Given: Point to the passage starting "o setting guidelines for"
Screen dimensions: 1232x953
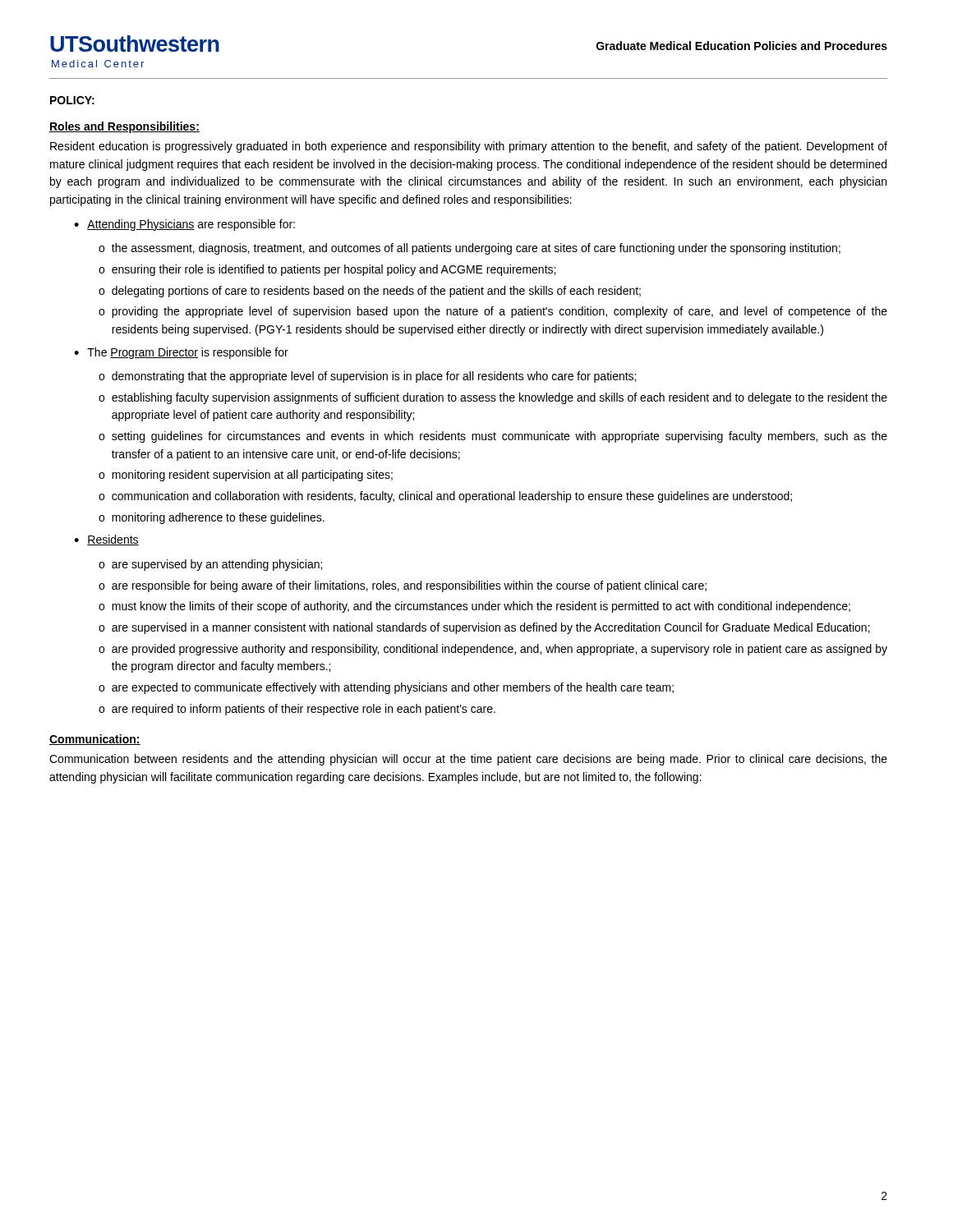Looking at the screenshot, I should (493, 446).
